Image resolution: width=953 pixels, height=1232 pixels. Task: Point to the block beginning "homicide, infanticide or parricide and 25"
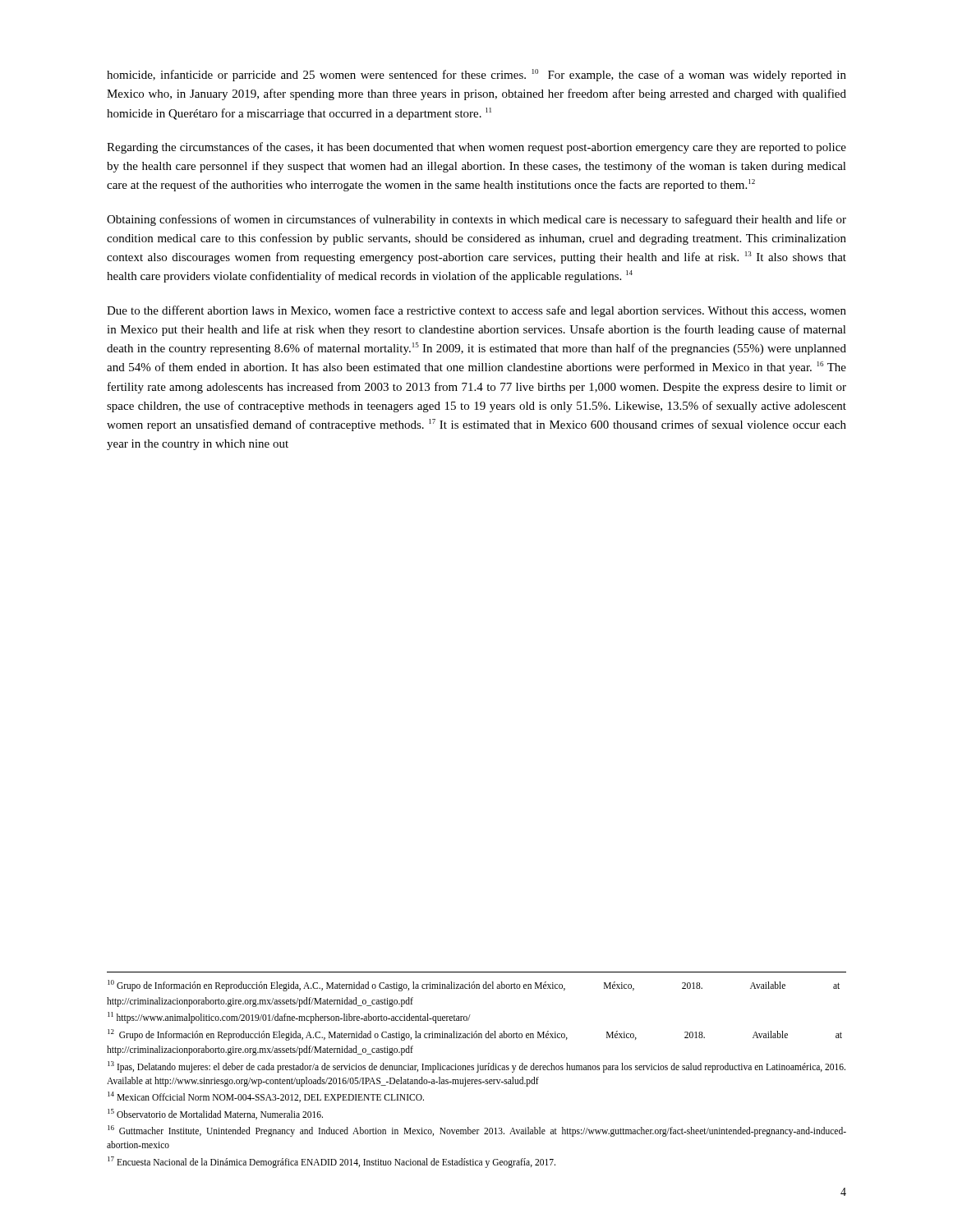pos(476,93)
